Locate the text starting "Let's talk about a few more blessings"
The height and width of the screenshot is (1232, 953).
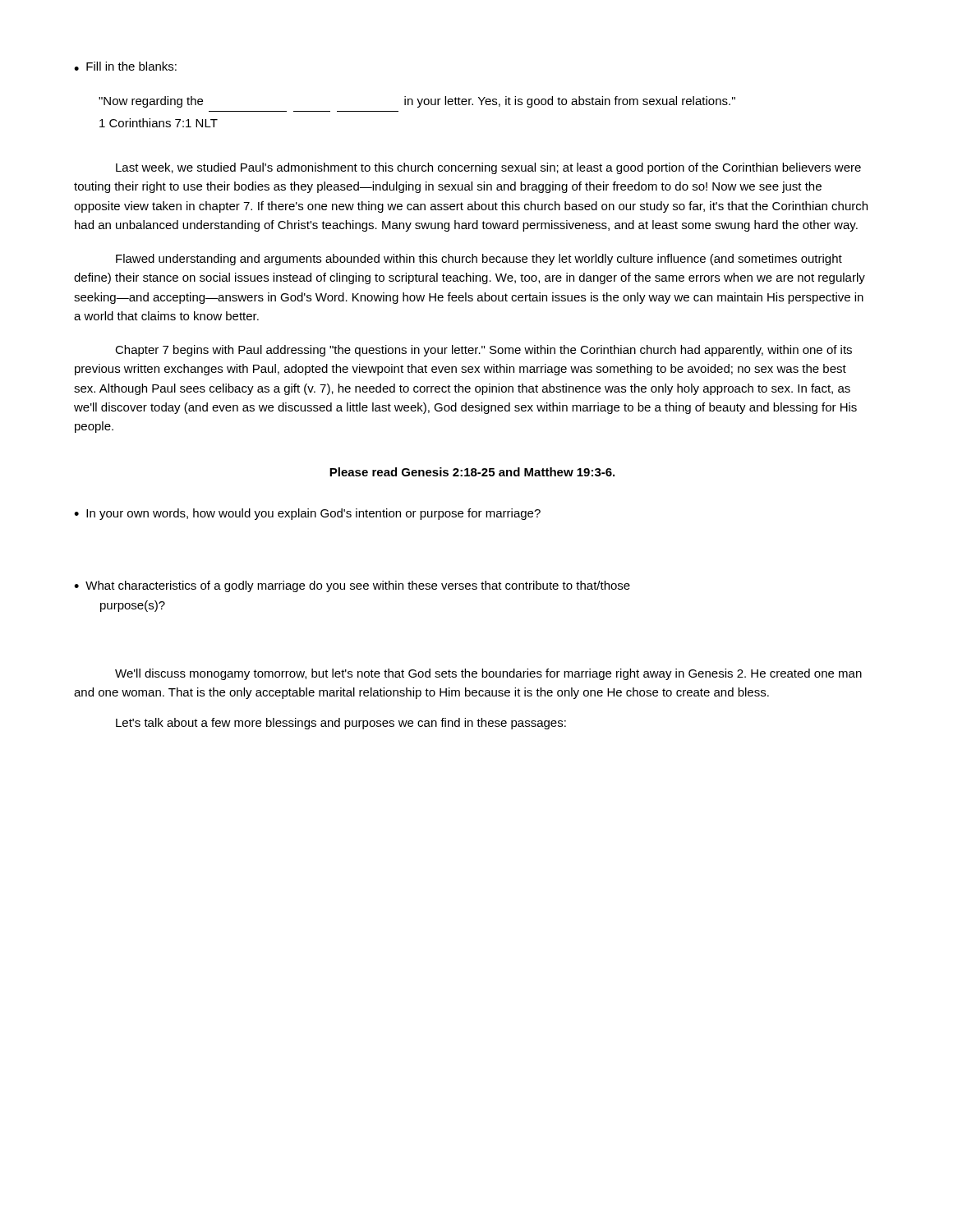[341, 723]
